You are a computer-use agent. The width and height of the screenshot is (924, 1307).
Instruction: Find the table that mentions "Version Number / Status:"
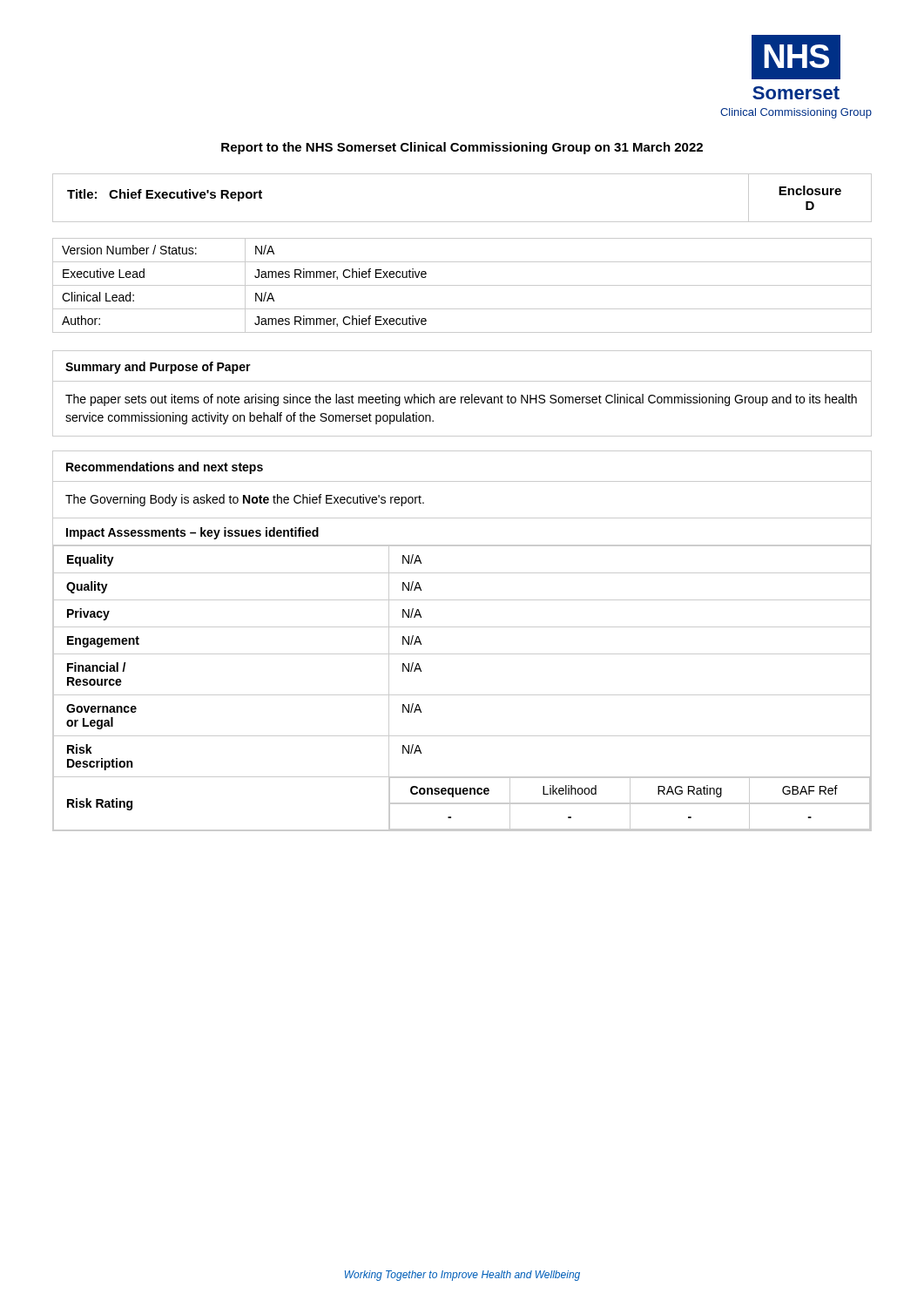[x=462, y=285]
